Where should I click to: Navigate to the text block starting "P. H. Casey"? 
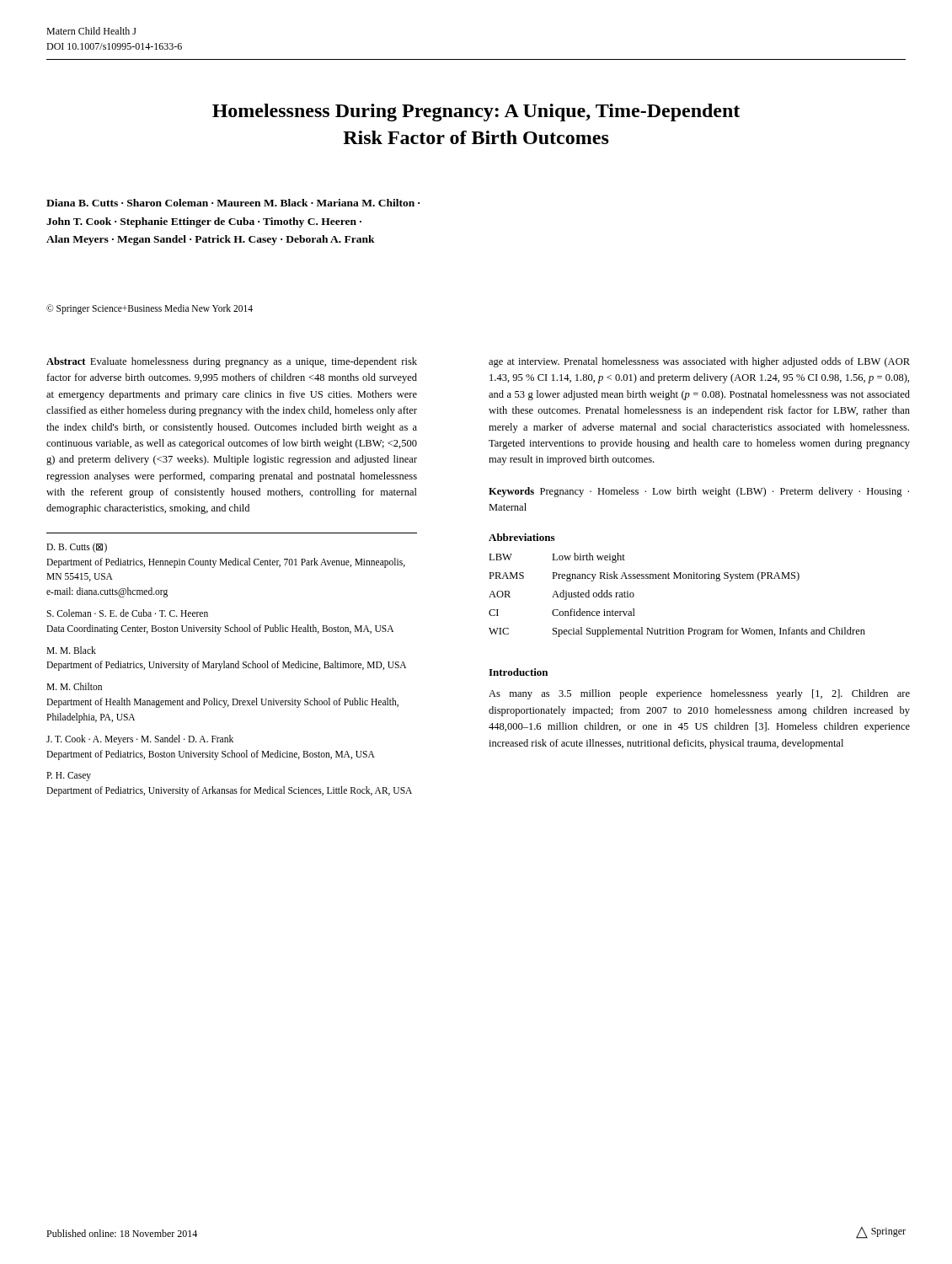(x=229, y=783)
